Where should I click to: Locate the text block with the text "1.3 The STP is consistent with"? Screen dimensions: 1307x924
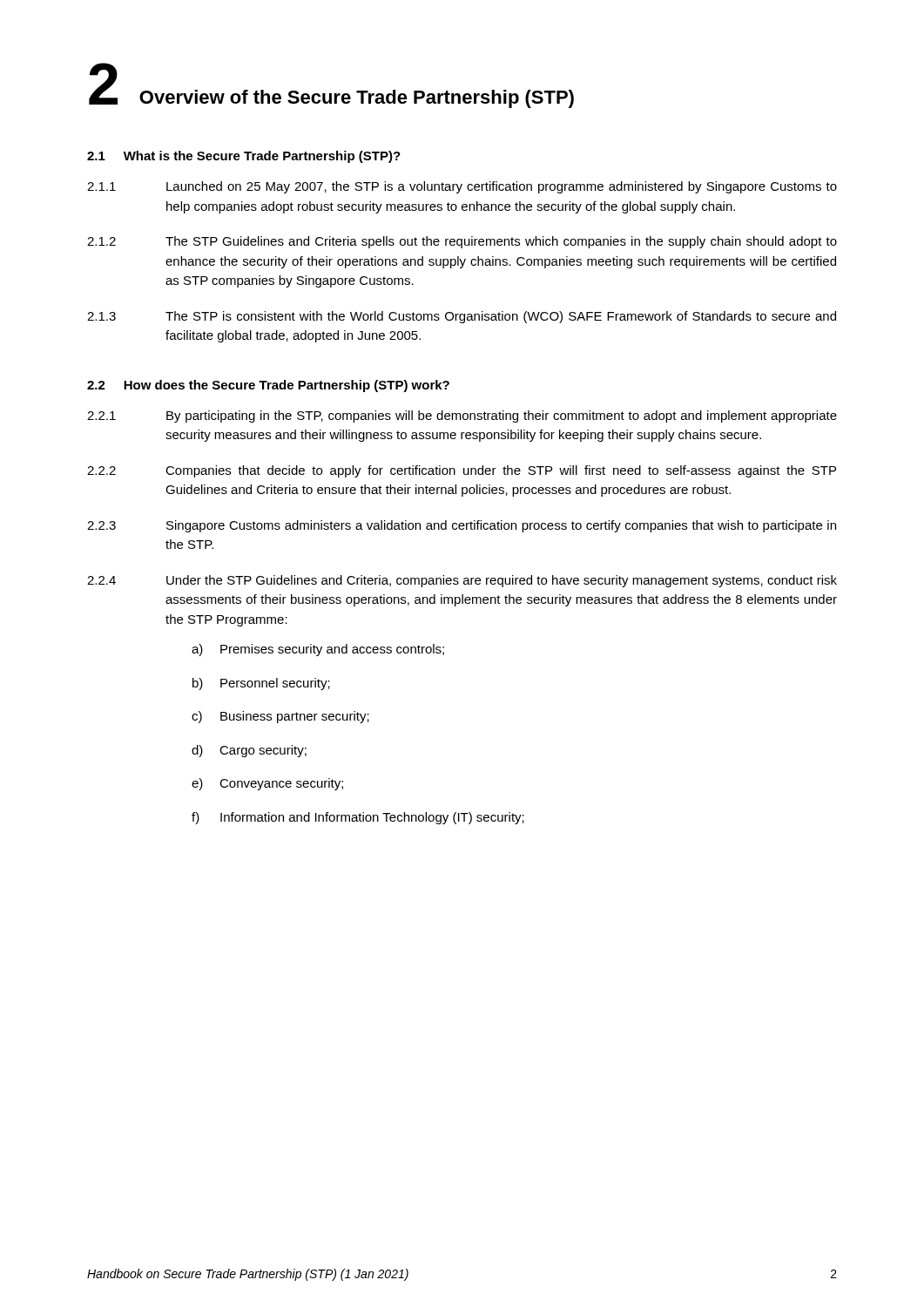pos(462,326)
